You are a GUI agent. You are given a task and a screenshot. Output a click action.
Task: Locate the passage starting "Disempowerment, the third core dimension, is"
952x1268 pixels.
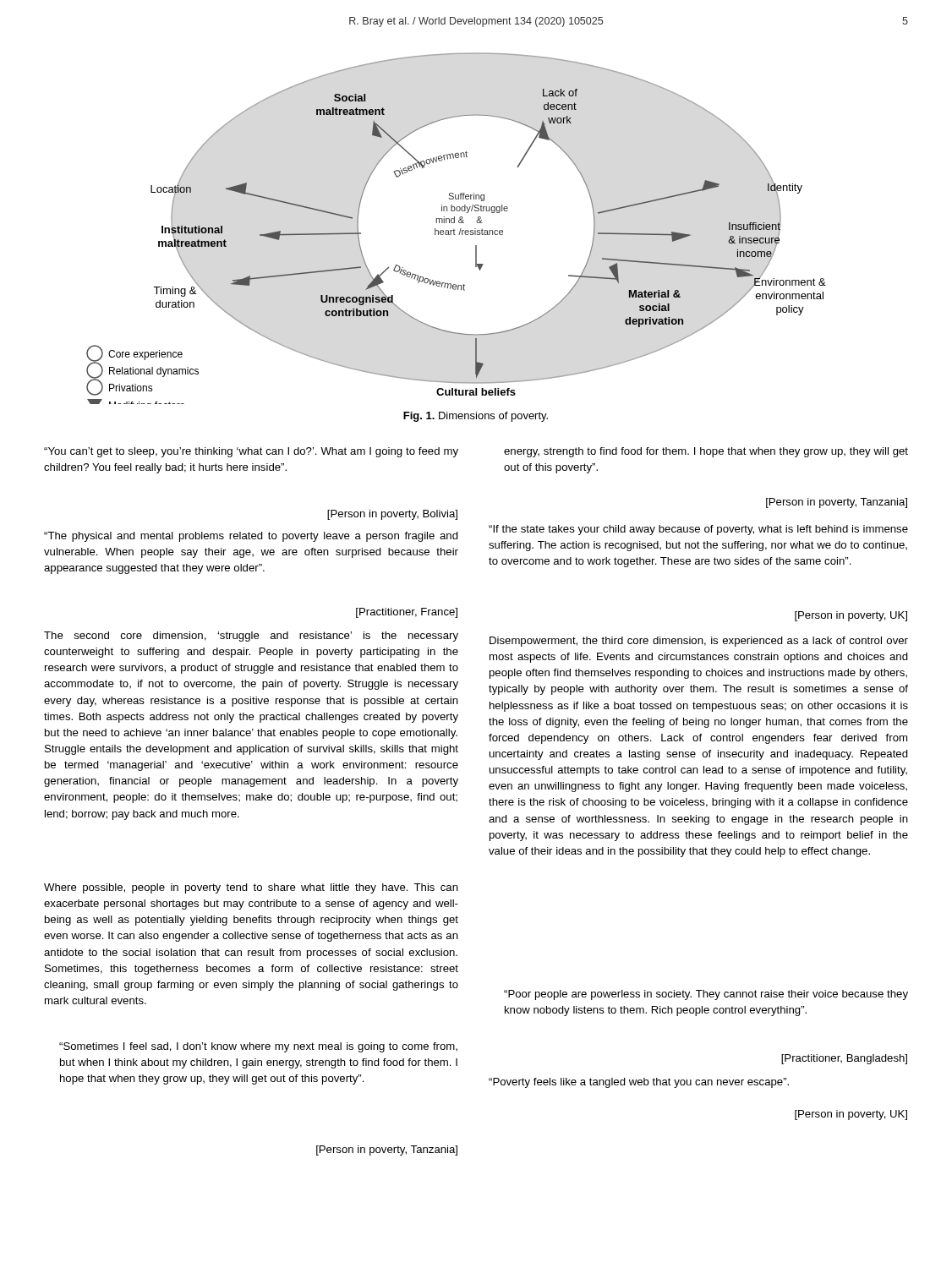[698, 746]
